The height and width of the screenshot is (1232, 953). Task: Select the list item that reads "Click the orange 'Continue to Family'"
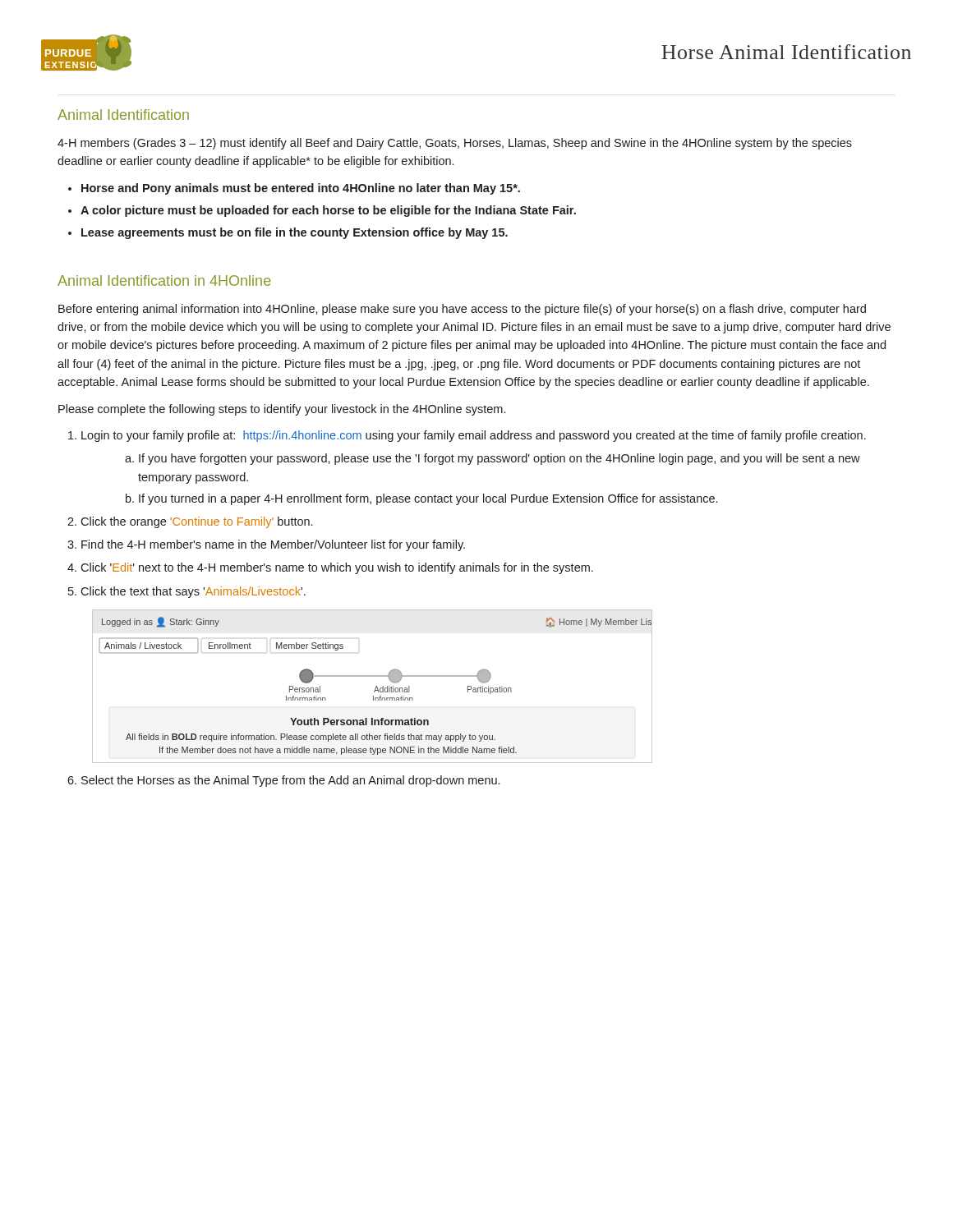tap(197, 522)
